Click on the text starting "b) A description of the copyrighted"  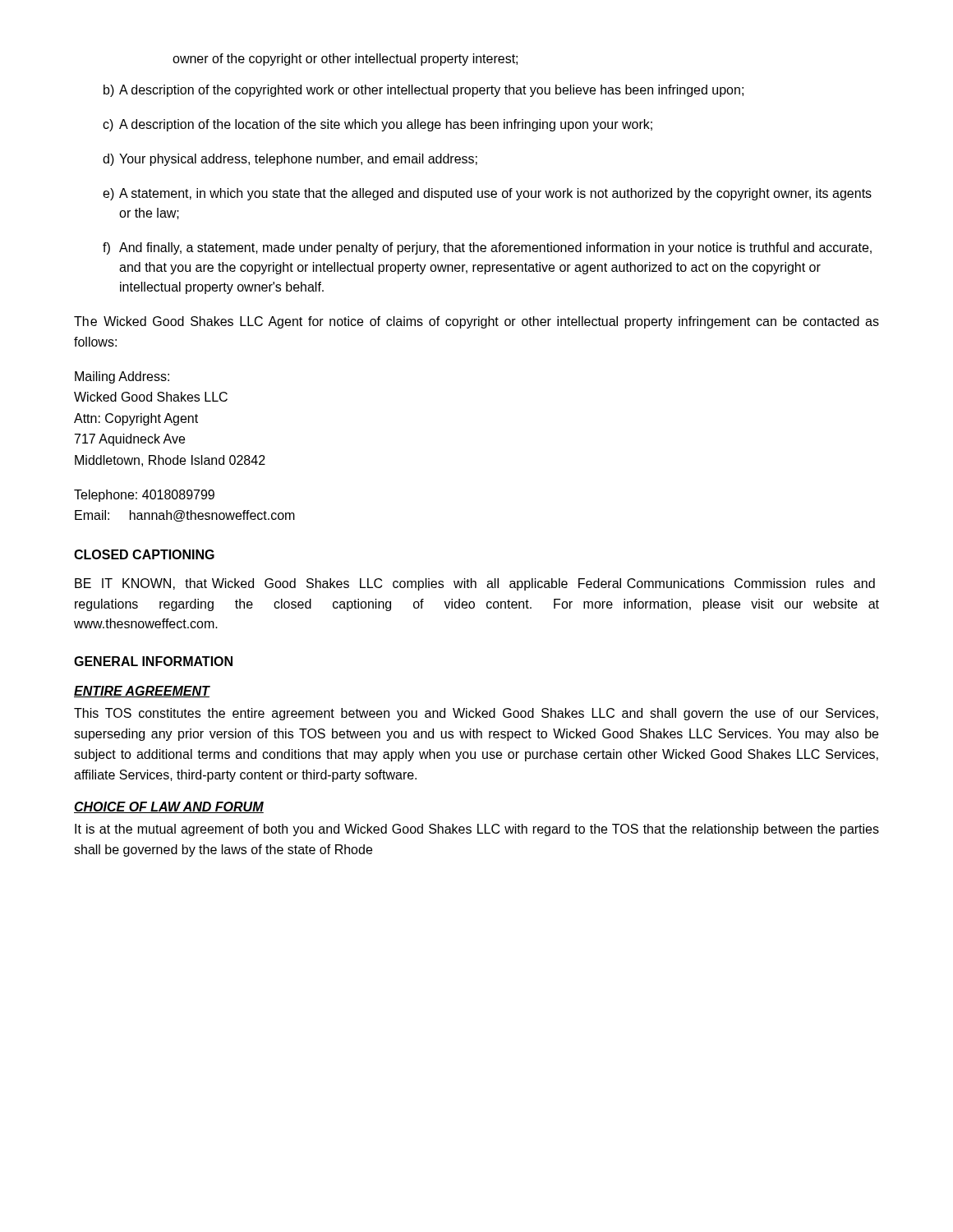pyautogui.click(x=476, y=90)
